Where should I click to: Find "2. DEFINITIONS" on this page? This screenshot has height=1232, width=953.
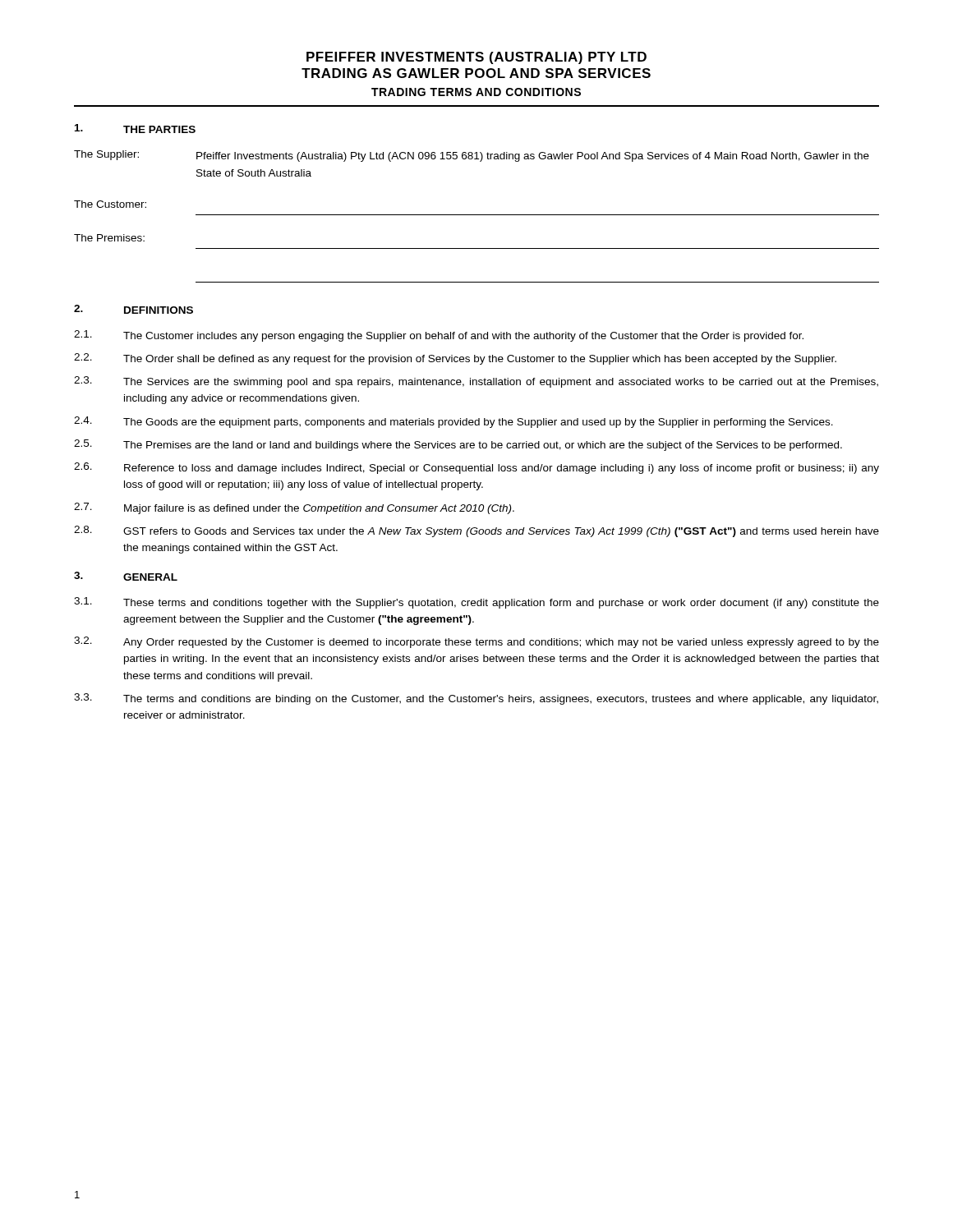click(134, 309)
